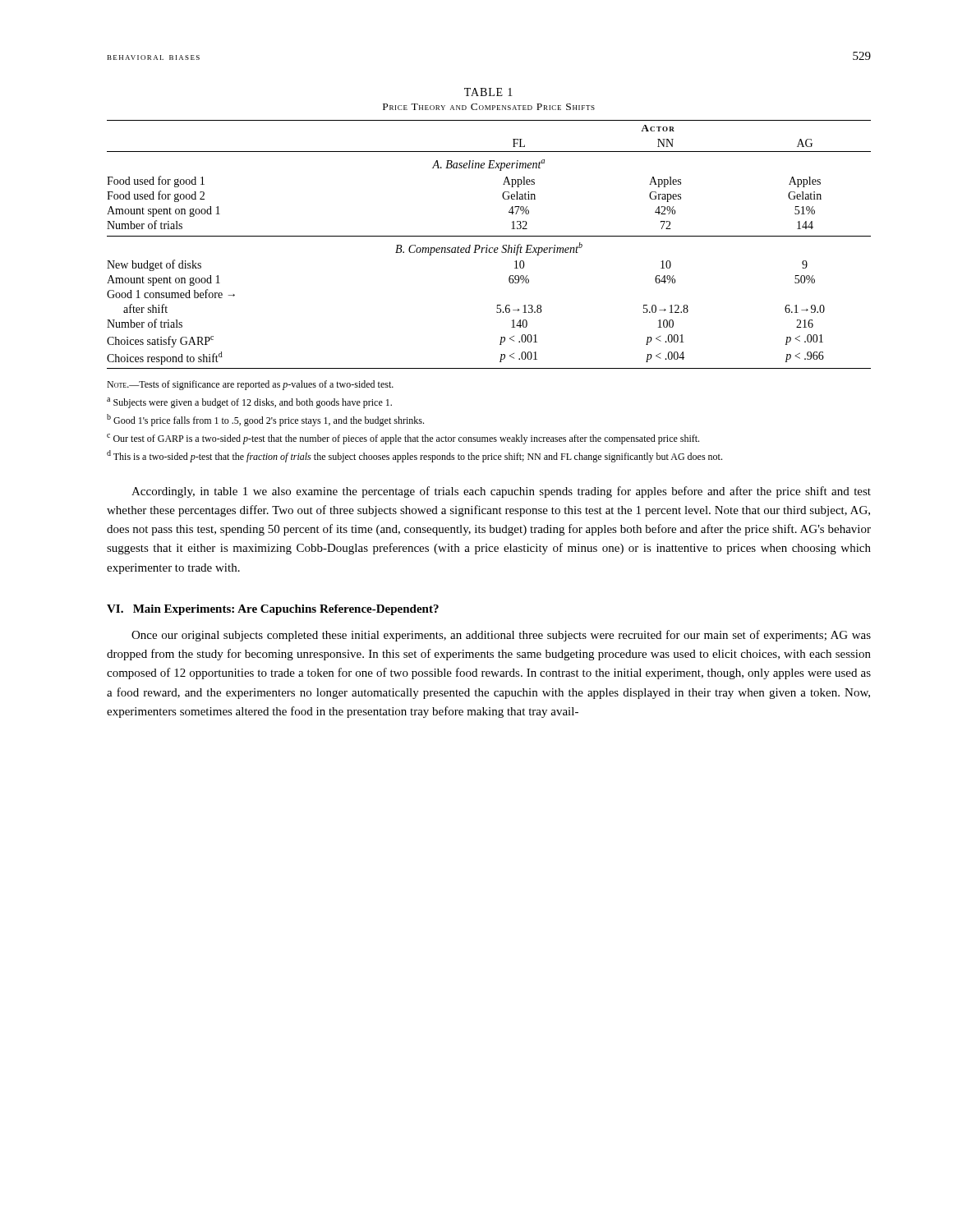Image resolution: width=953 pixels, height=1232 pixels.
Task: Locate the text "Price Theory and Compensated Price Shifts"
Action: click(489, 106)
